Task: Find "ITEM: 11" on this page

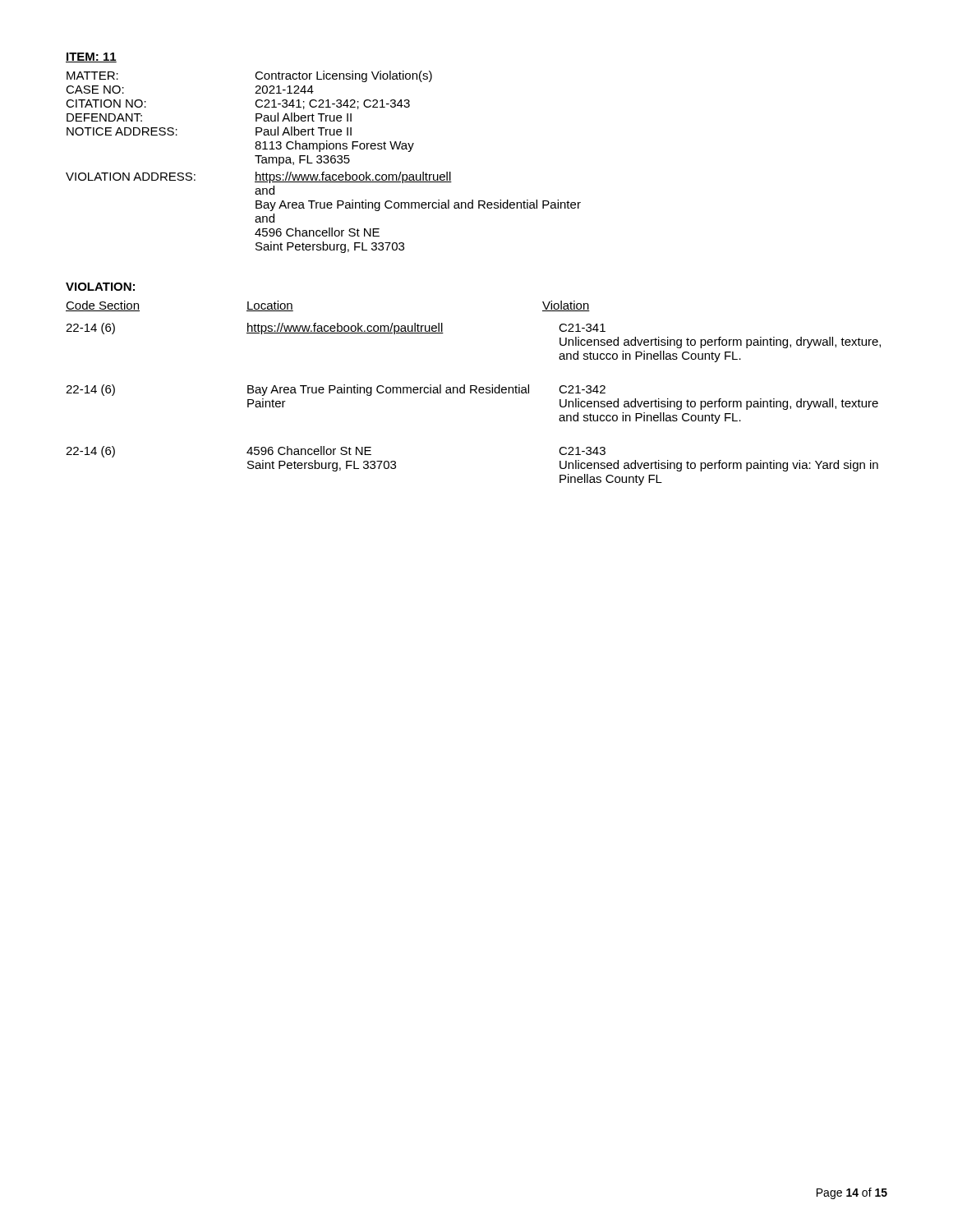Action: tap(91, 56)
